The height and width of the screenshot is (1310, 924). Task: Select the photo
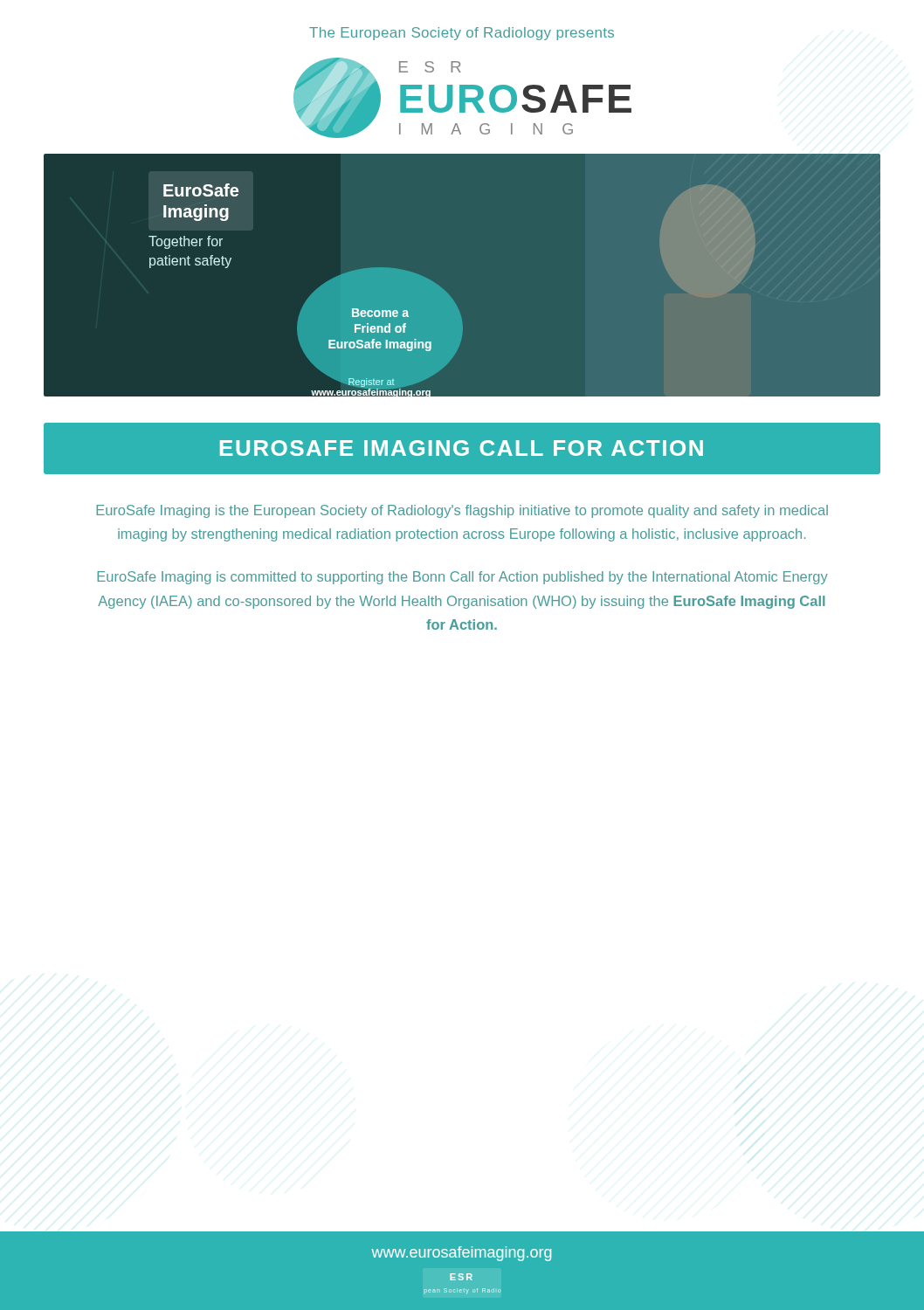point(462,275)
